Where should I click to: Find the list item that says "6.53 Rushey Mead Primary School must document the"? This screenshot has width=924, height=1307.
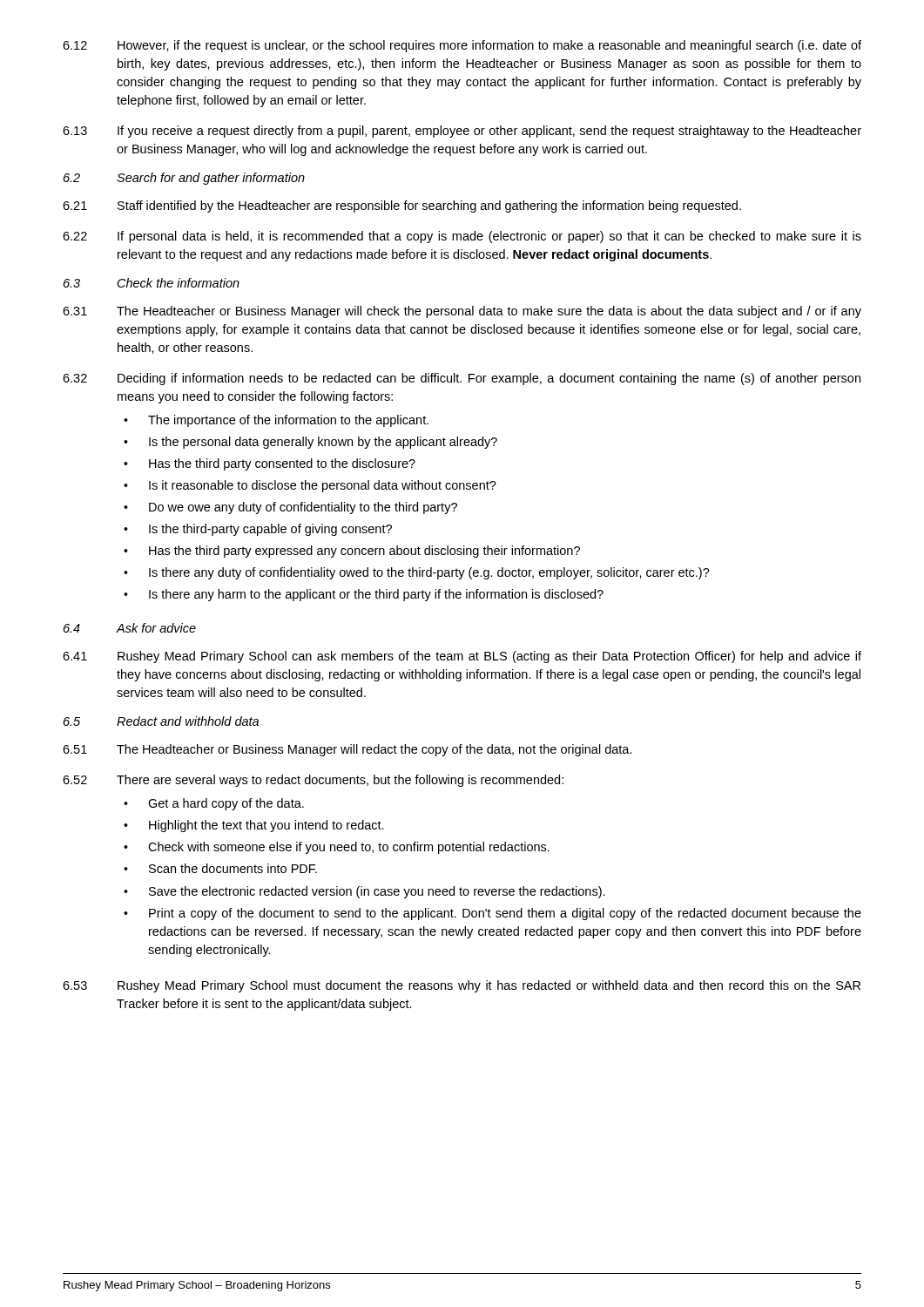click(x=462, y=995)
